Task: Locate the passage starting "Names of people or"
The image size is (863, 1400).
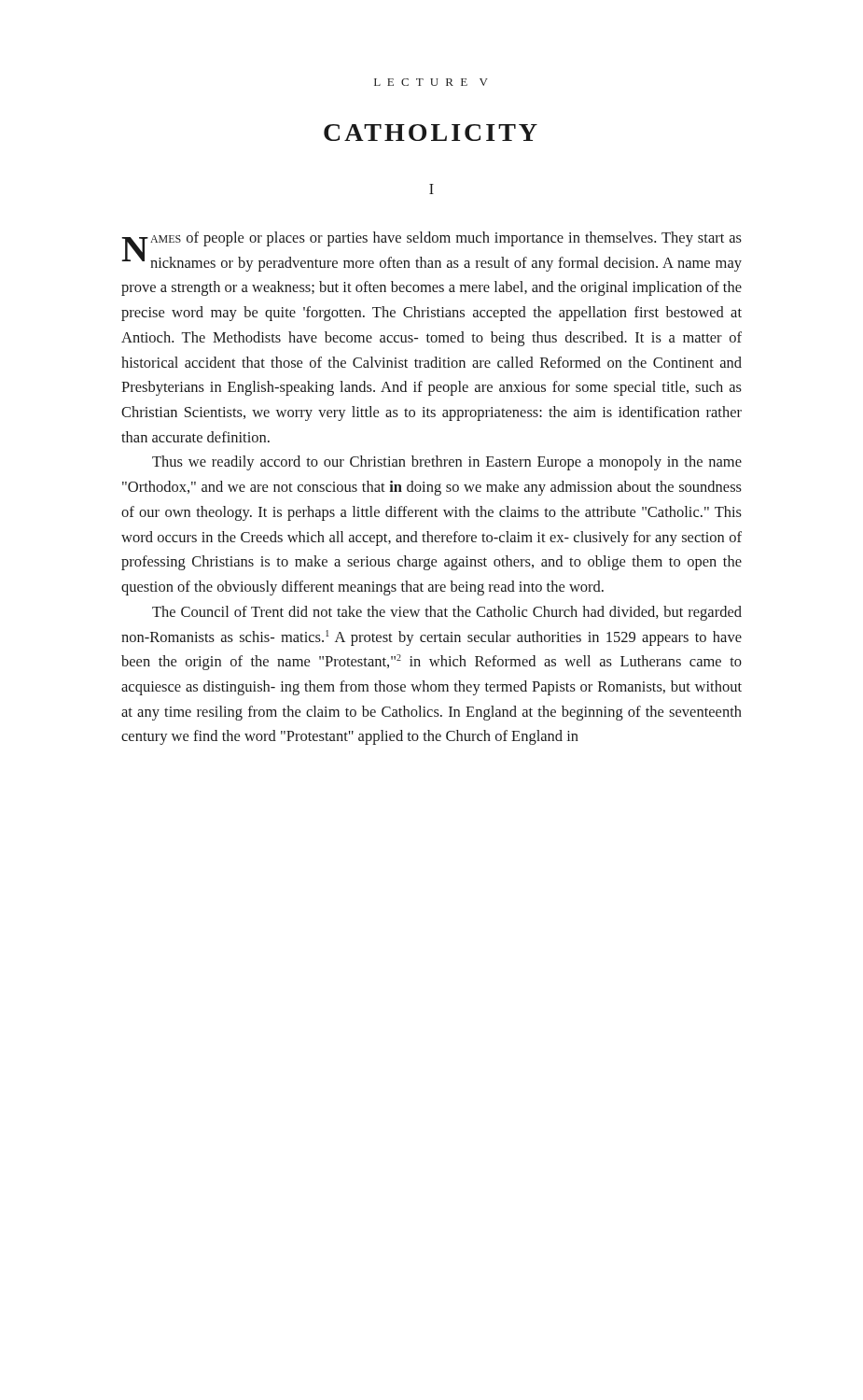Action: 432,488
